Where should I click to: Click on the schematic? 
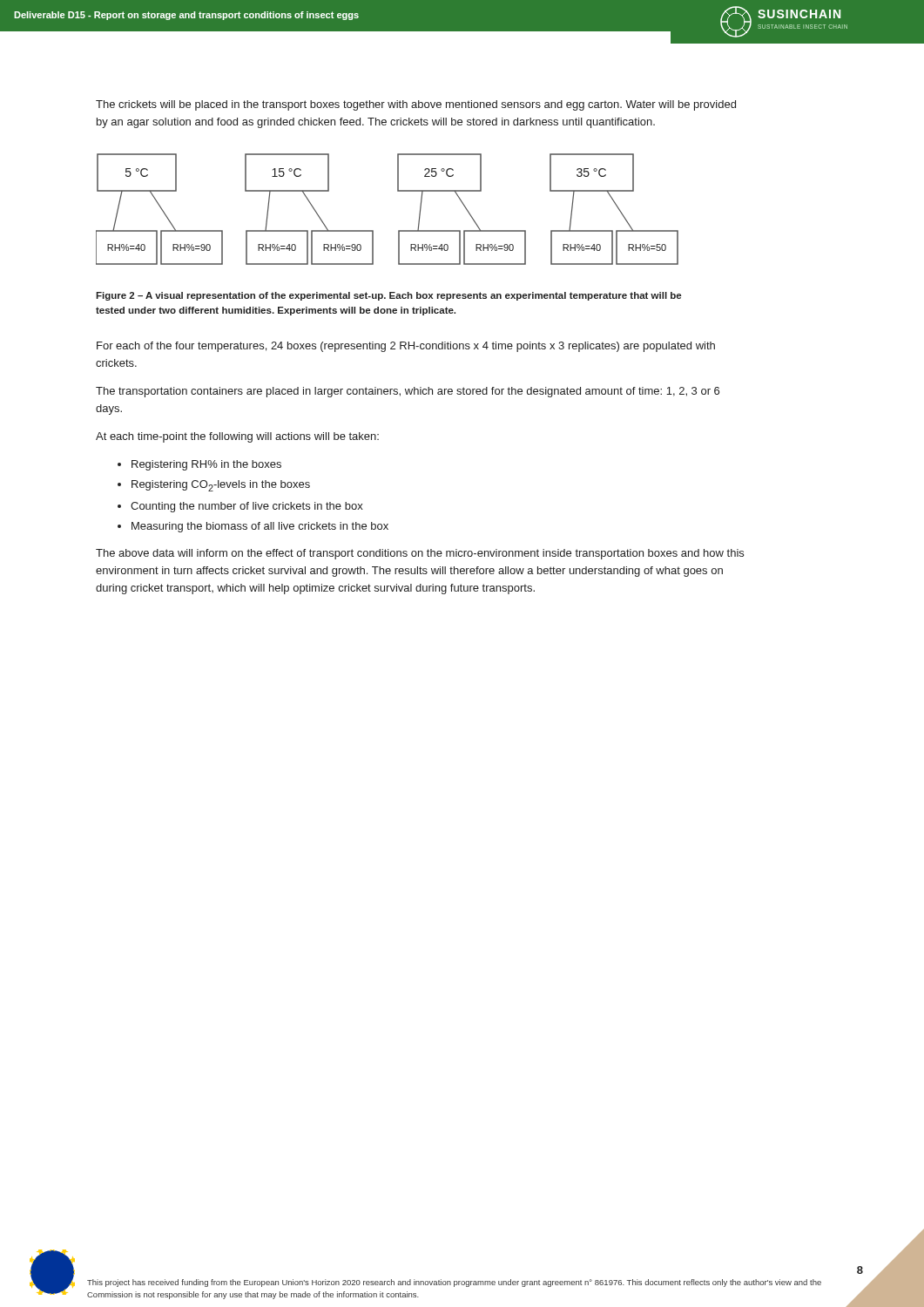[422, 217]
